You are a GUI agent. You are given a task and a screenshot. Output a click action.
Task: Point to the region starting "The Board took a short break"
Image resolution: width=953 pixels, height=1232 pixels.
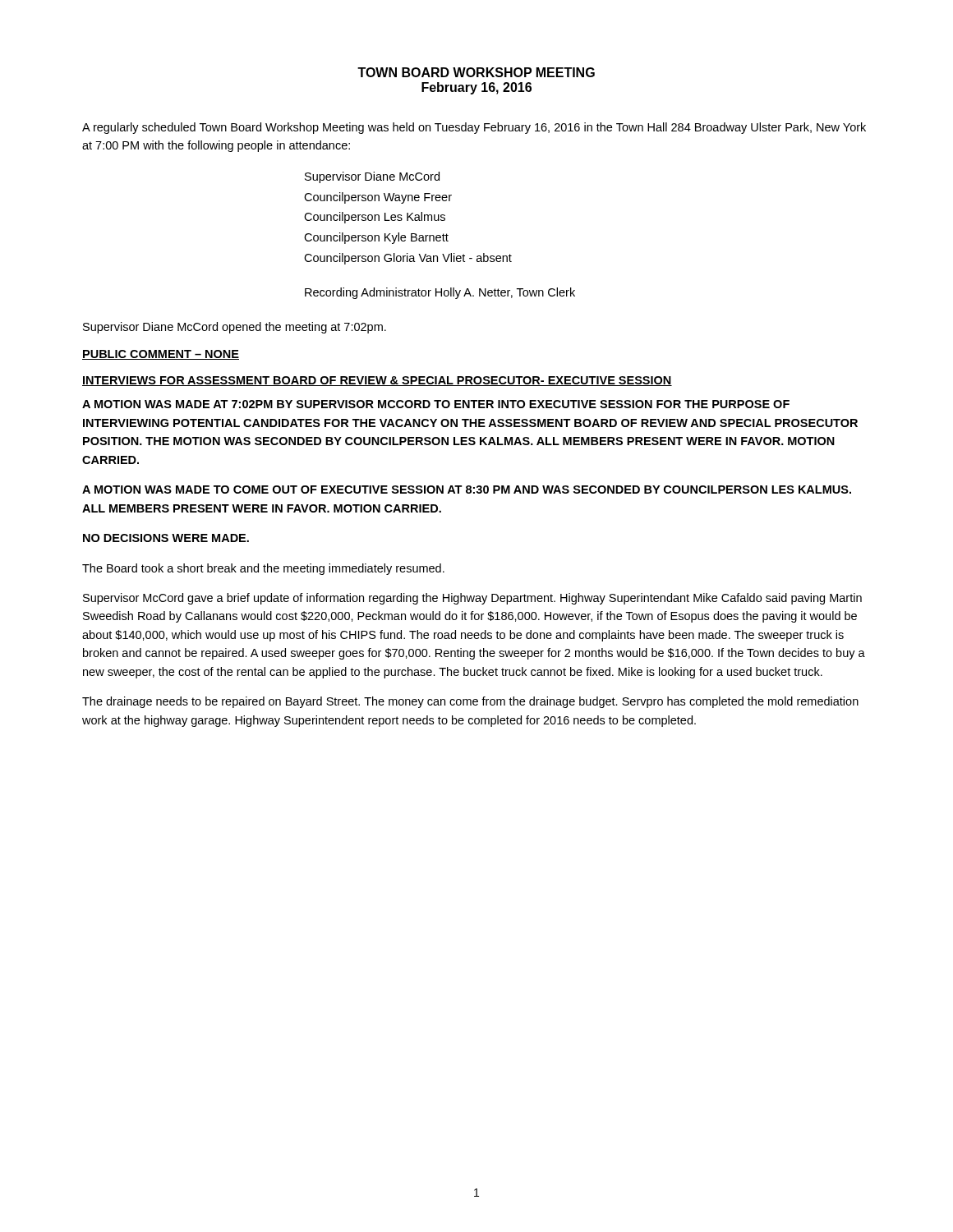tap(263, 569)
